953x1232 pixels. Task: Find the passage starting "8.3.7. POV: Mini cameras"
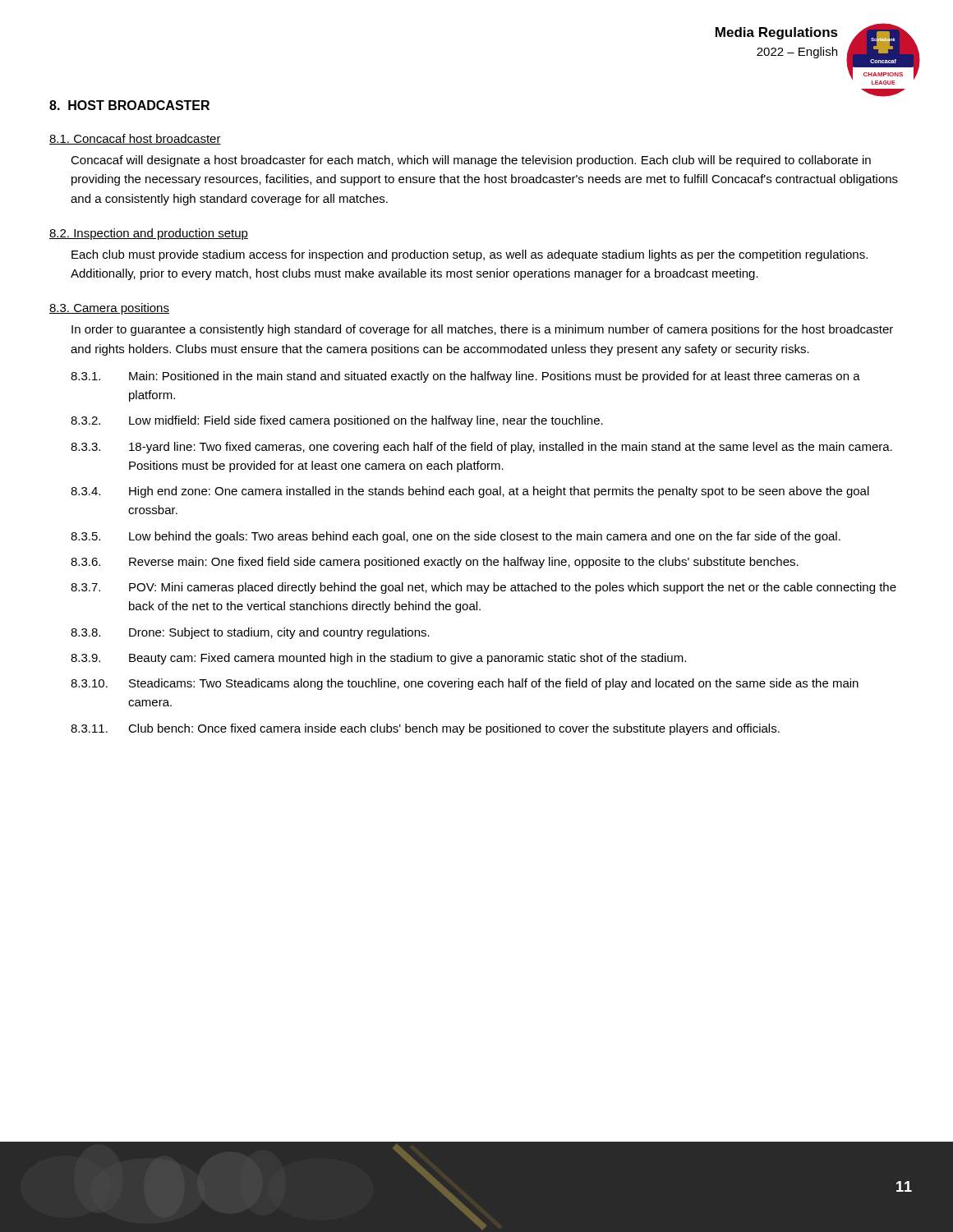[x=487, y=597]
